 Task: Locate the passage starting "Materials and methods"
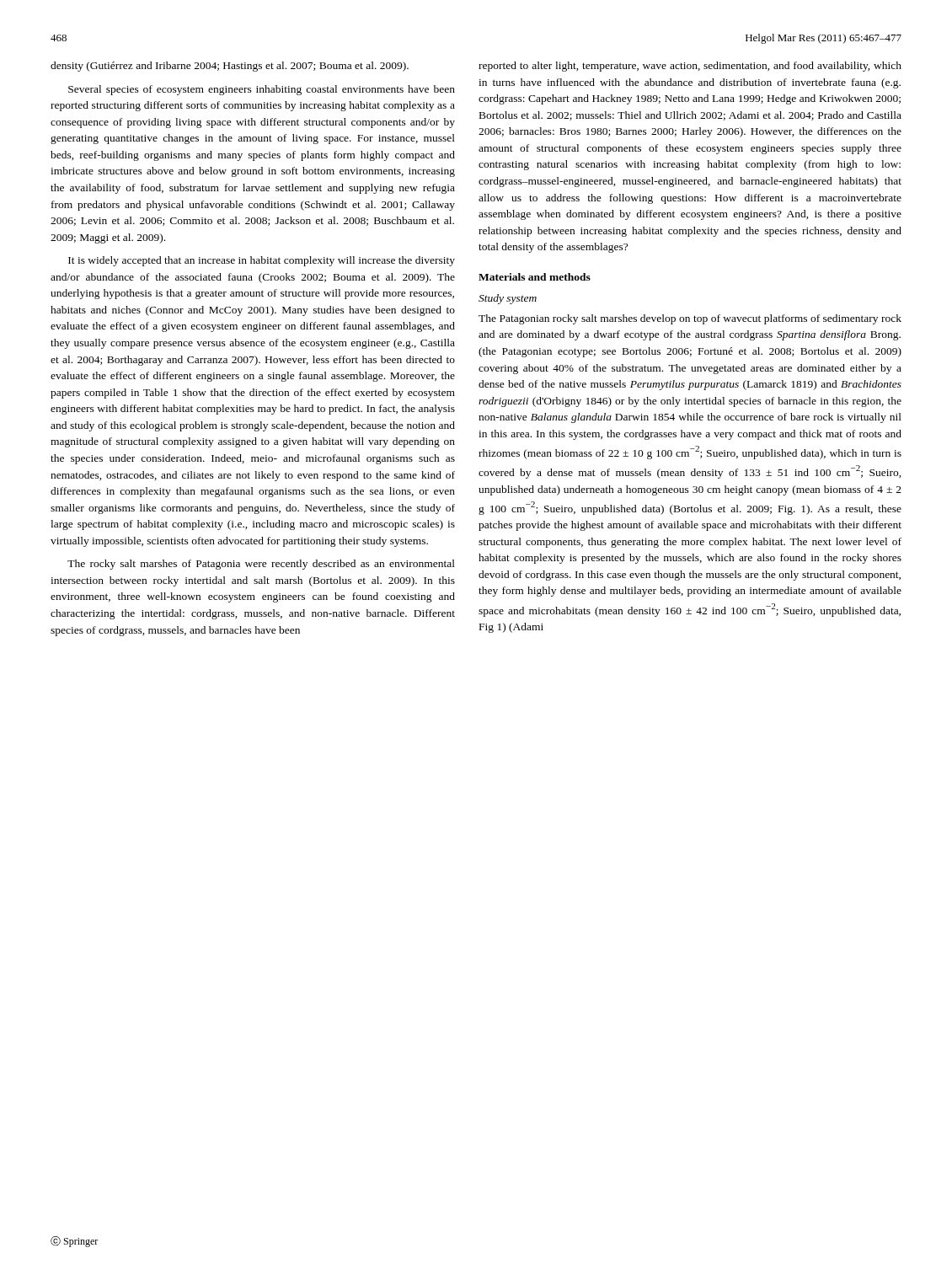[535, 277]
